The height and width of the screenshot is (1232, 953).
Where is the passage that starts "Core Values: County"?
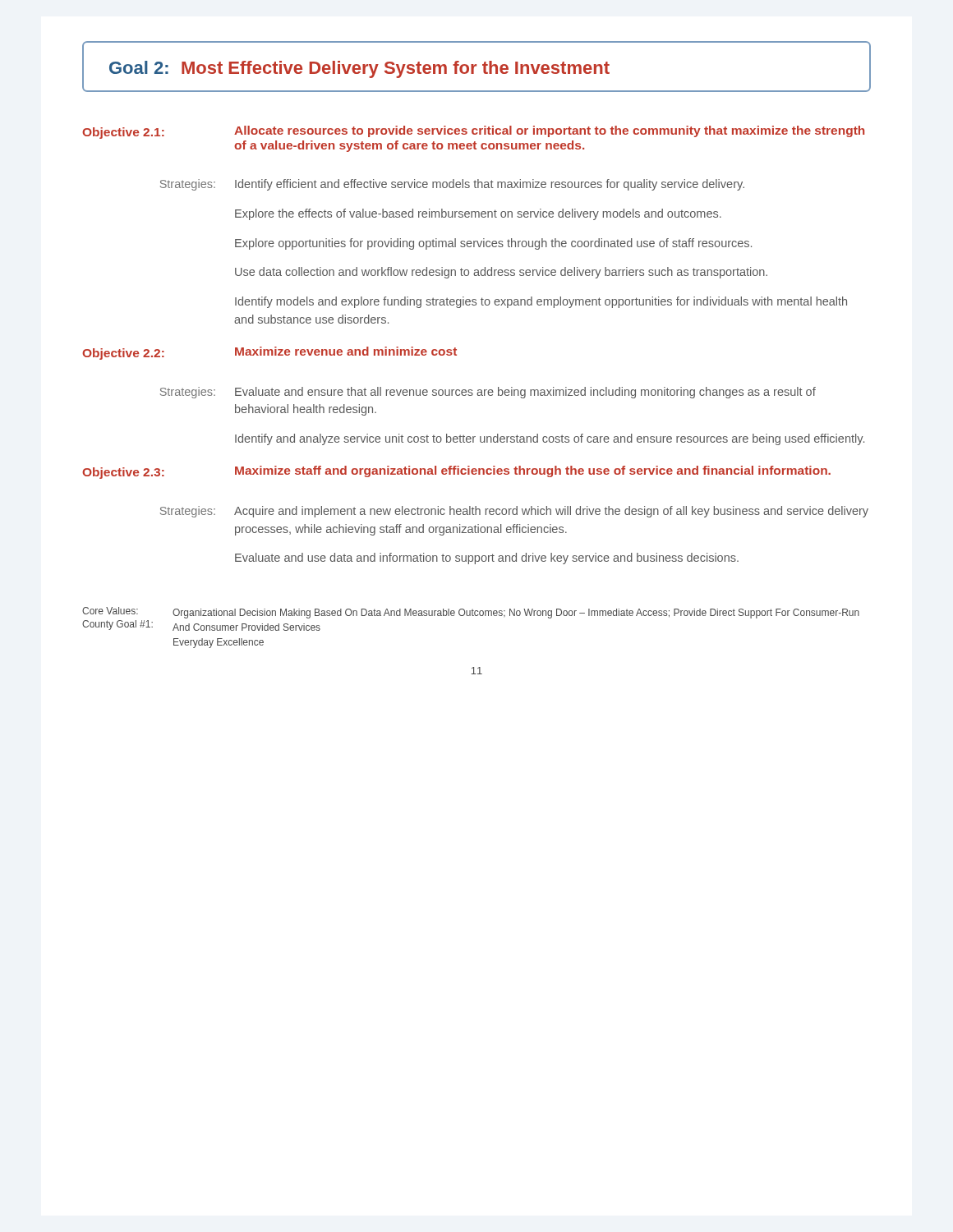(476, 627)
